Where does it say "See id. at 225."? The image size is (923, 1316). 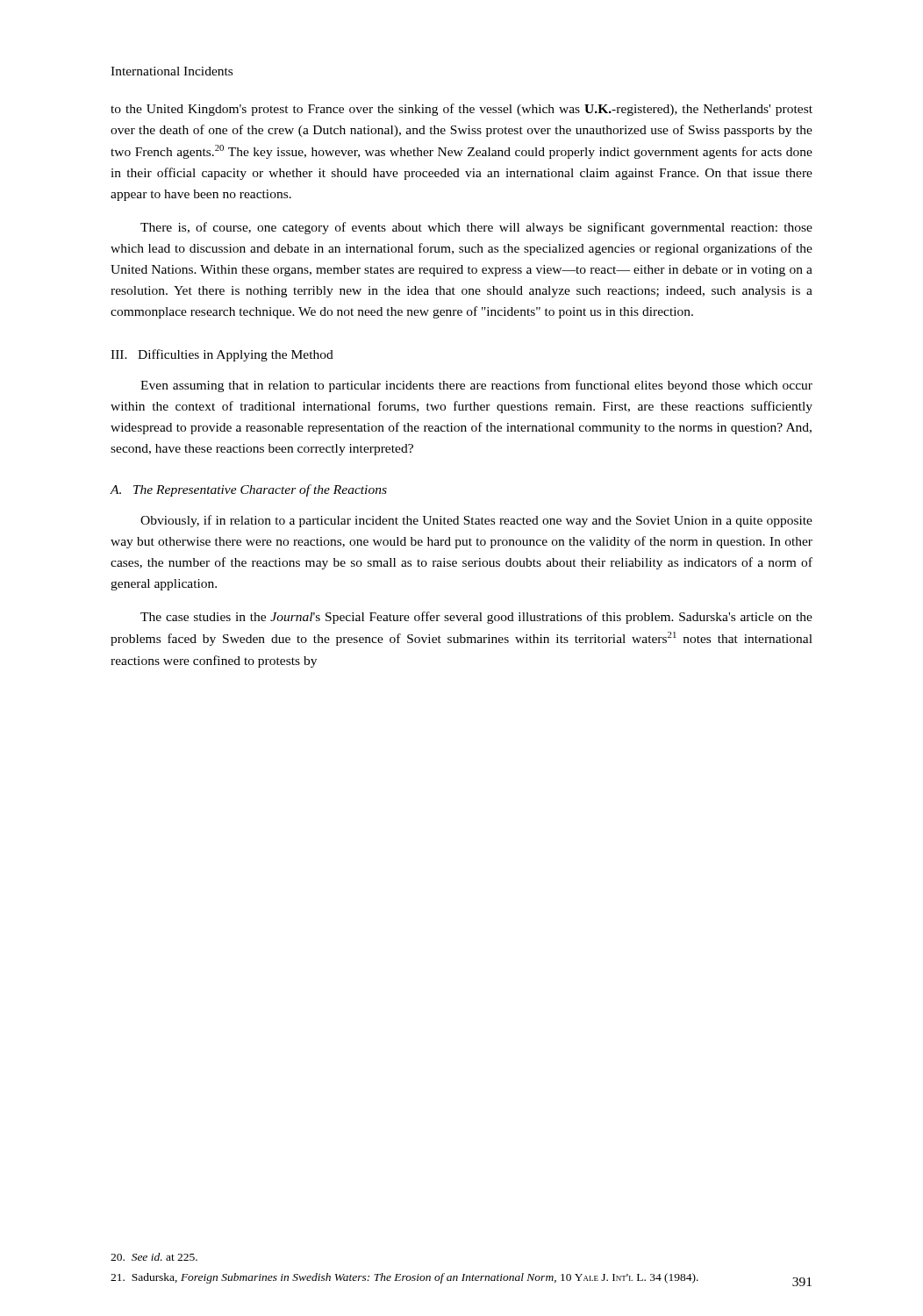[154, 1257]
